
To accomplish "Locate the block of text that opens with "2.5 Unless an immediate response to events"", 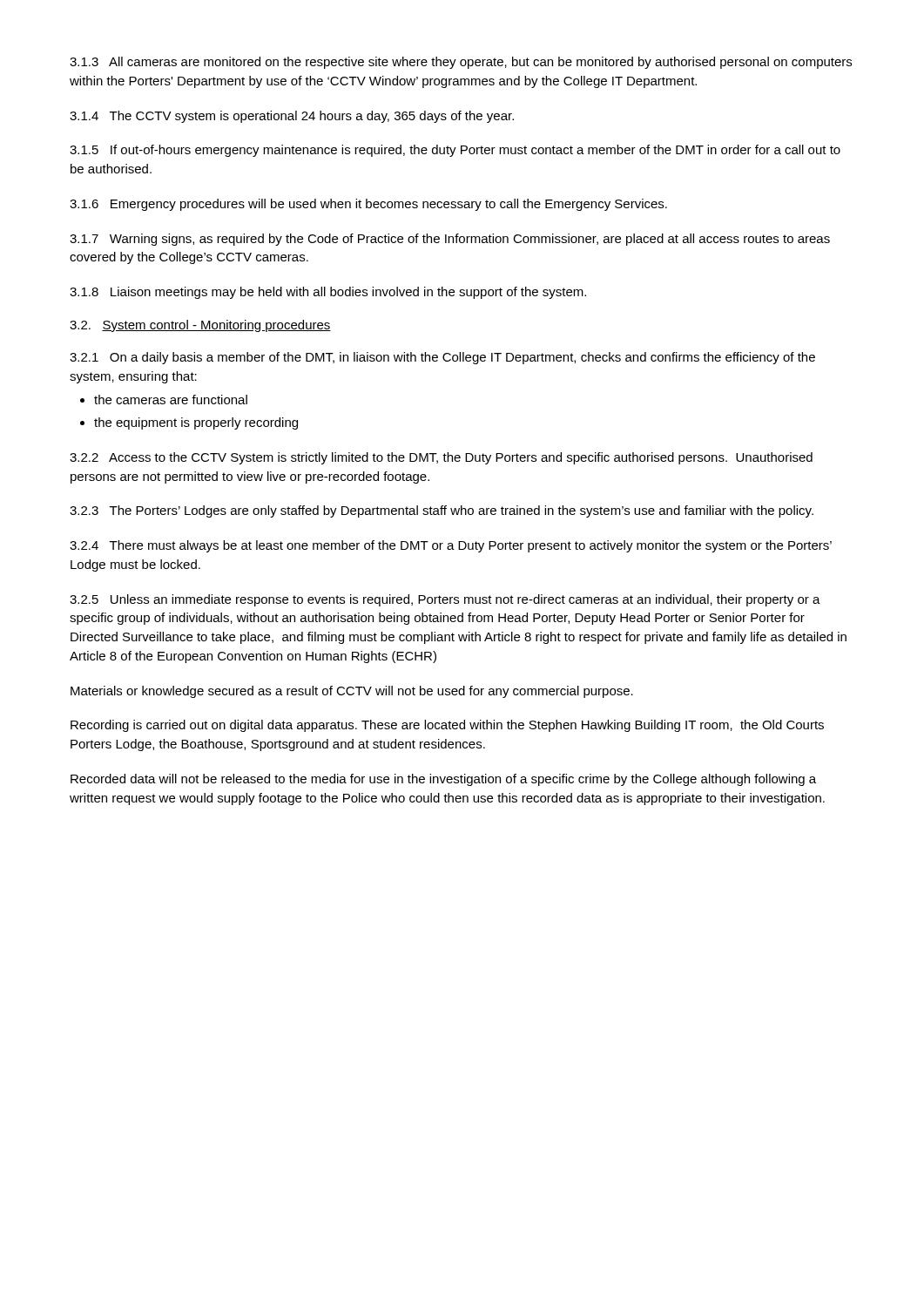I will 458,627.
